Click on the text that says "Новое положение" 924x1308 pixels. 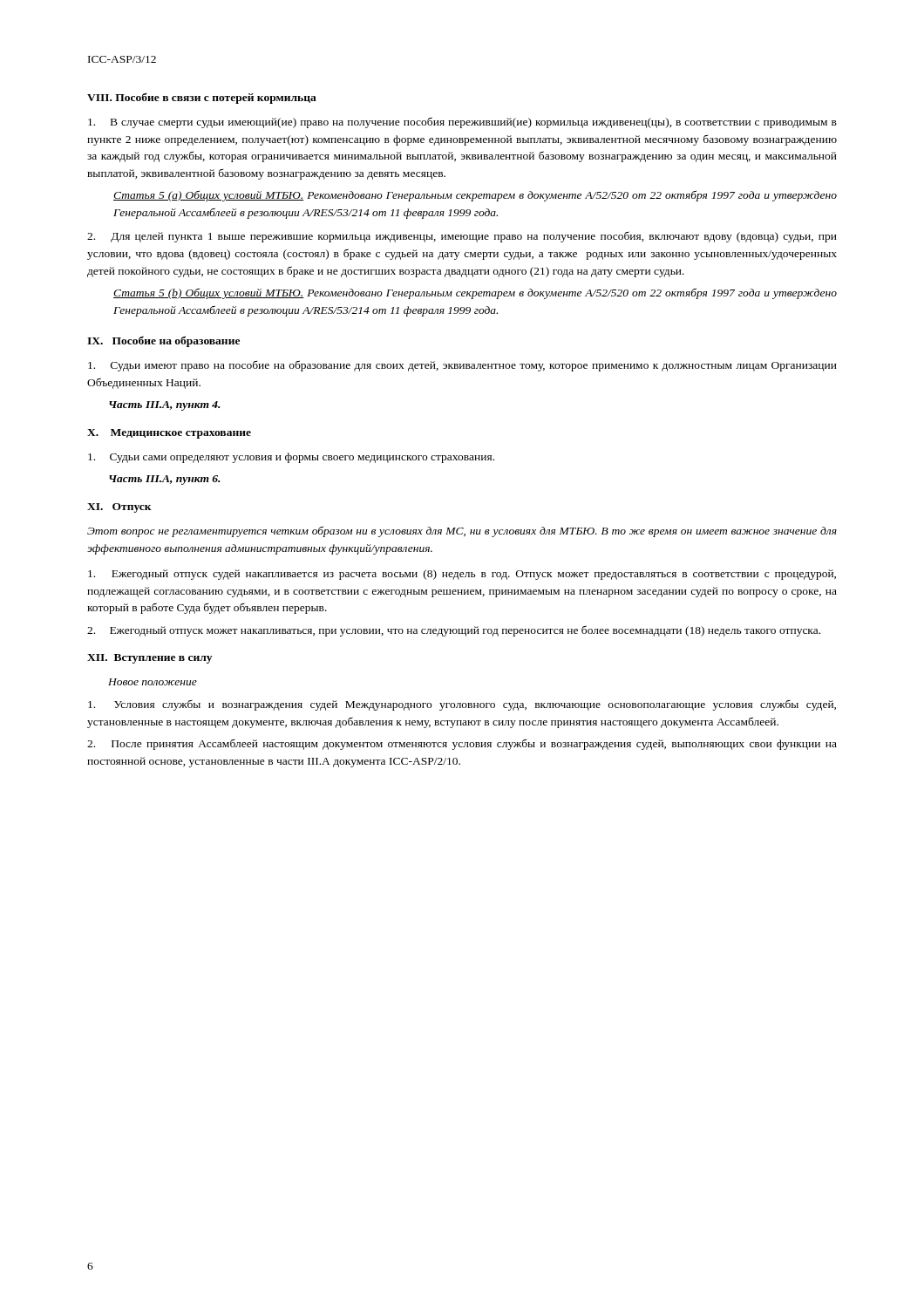[153, 682]
